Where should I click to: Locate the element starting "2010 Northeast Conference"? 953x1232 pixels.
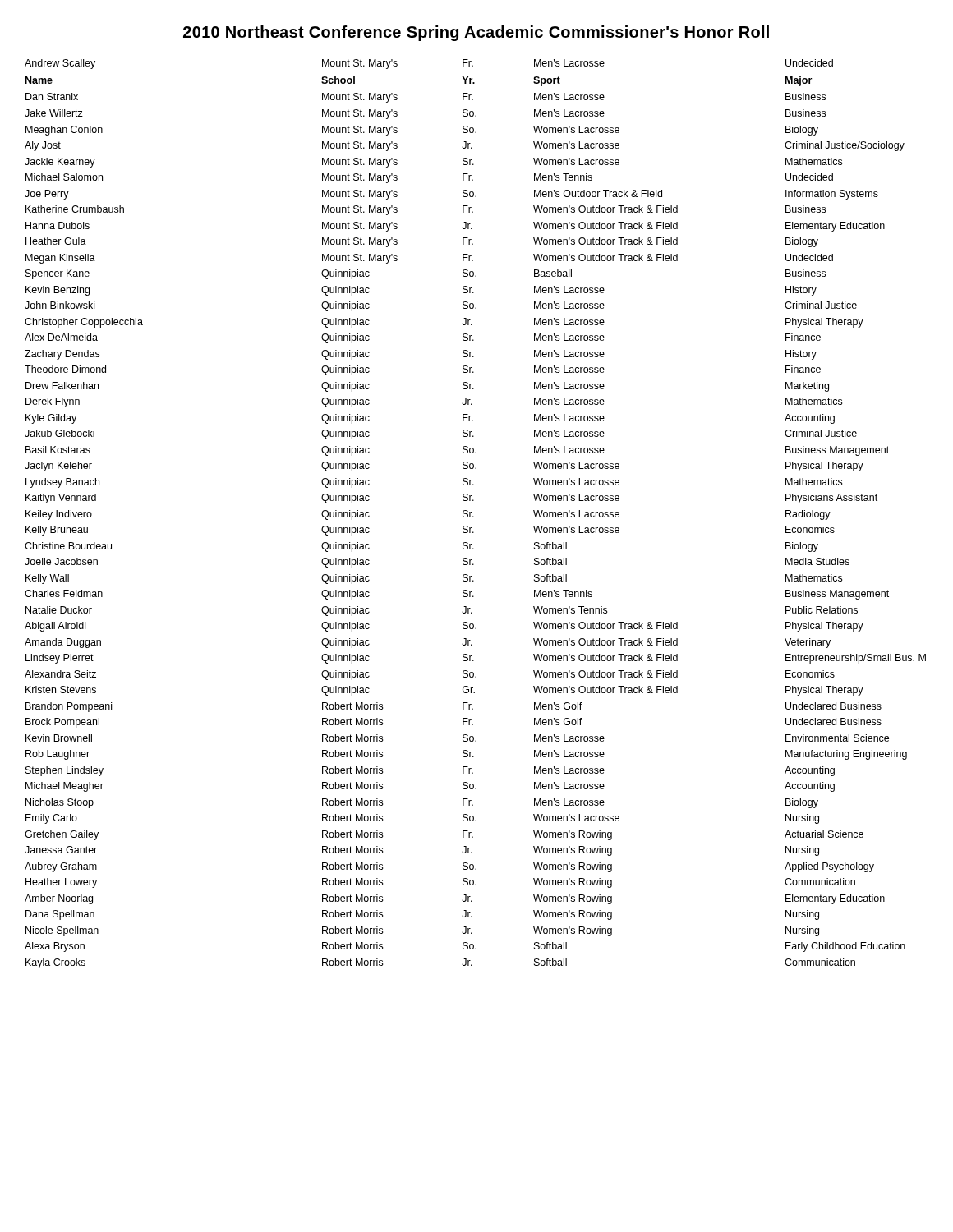pos(476,32)
